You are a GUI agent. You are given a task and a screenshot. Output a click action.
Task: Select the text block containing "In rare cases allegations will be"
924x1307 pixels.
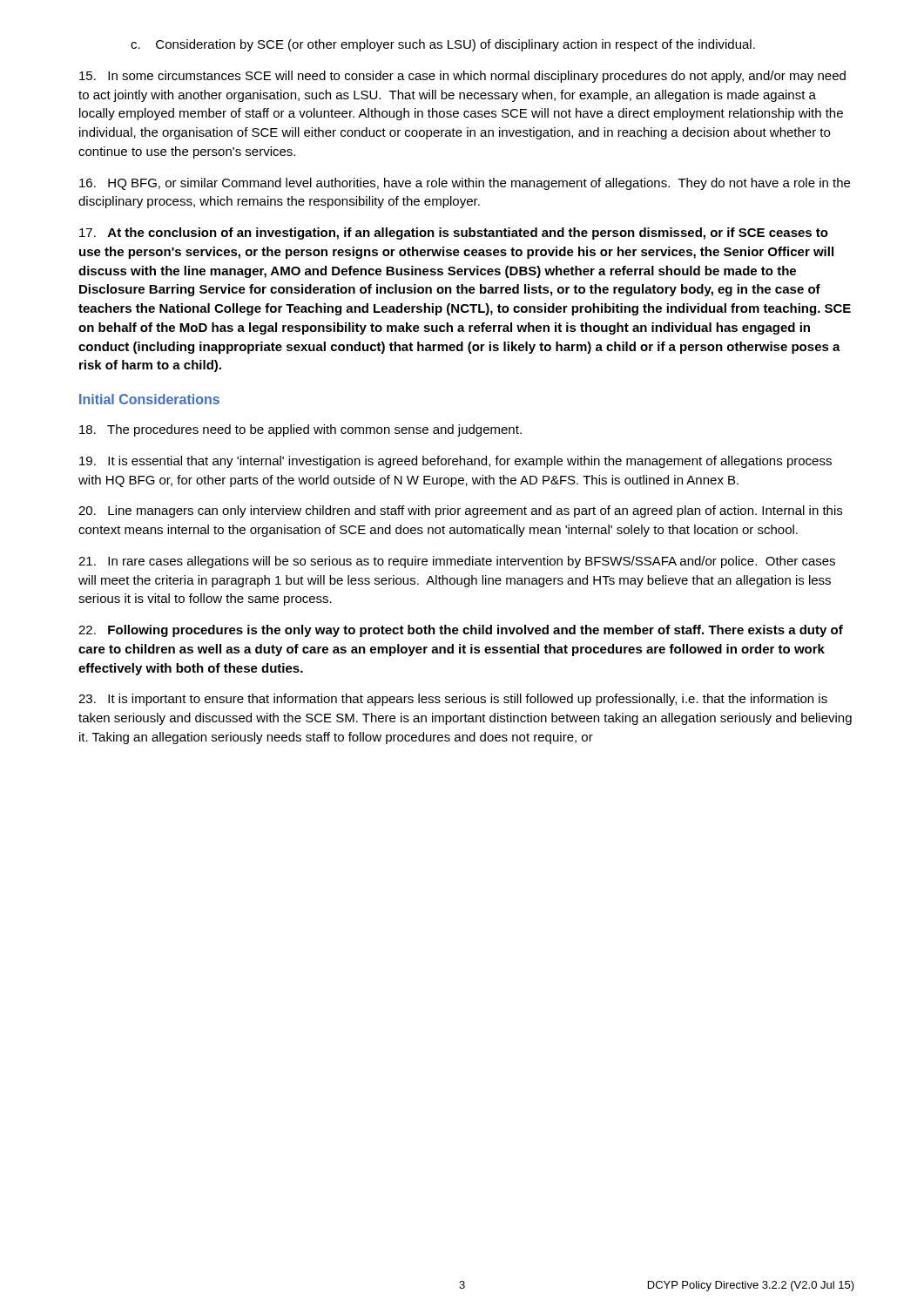[457, 579]
